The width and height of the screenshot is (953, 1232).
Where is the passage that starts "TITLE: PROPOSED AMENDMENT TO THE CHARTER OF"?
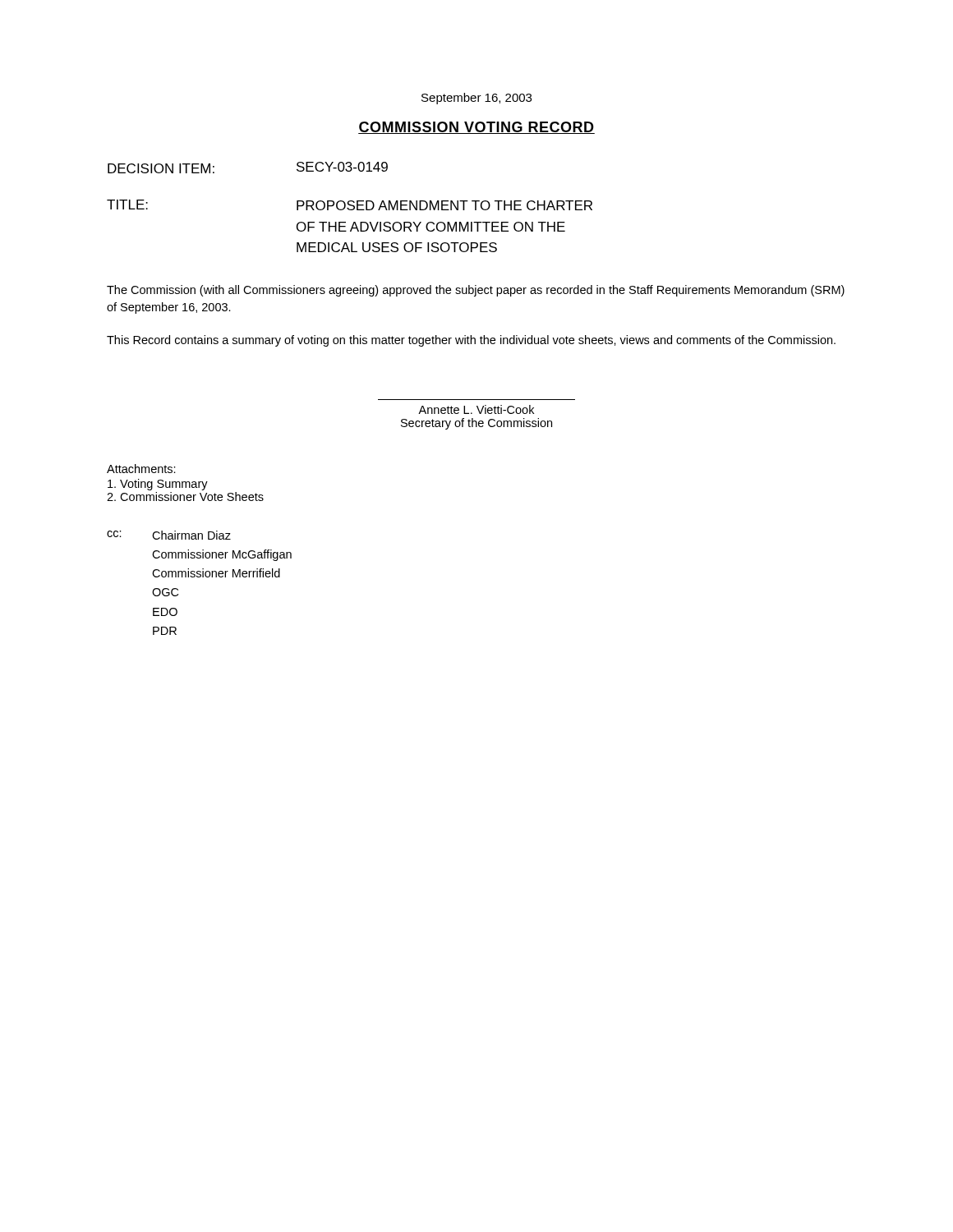(350, 227)
